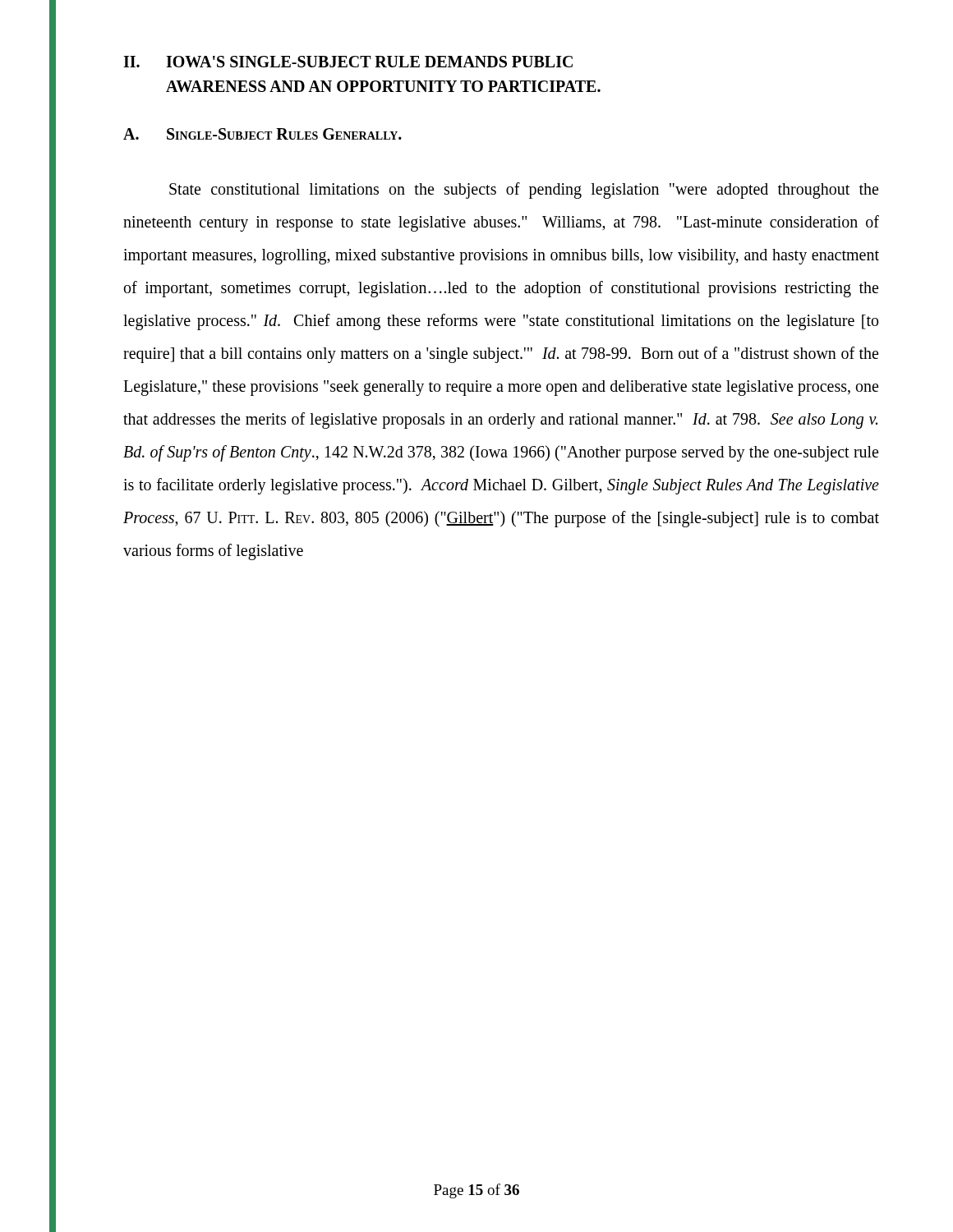Point to the section header beginning "II. IOWA'S SINGLE-SUBJECT"
953x1232 pixels.
tap(501, 74)
